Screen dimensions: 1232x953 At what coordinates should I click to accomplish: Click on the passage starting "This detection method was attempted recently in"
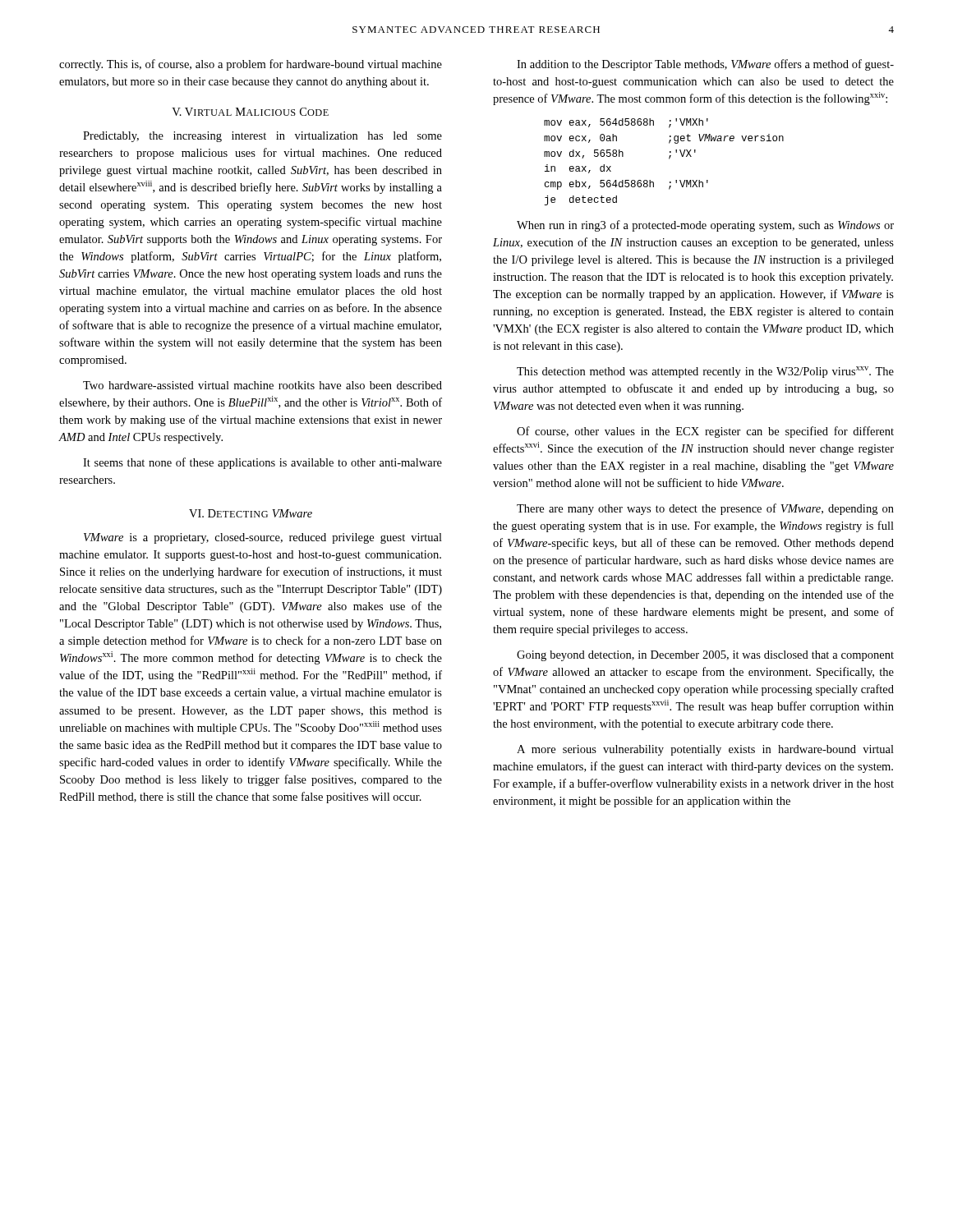(x=693, y=389)
